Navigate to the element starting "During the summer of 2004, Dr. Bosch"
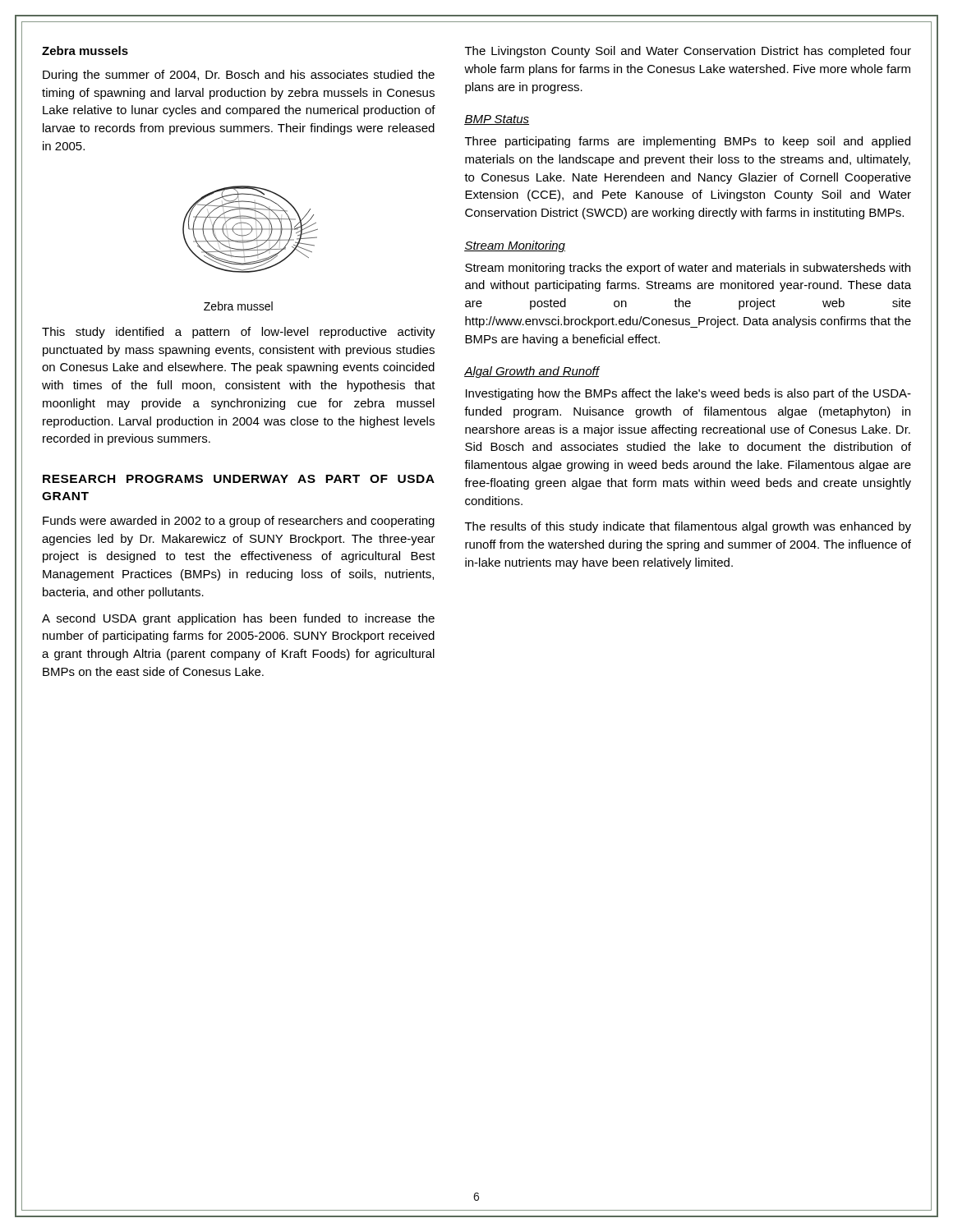This screenshot has height=1232, width=953. click(238, 110)
